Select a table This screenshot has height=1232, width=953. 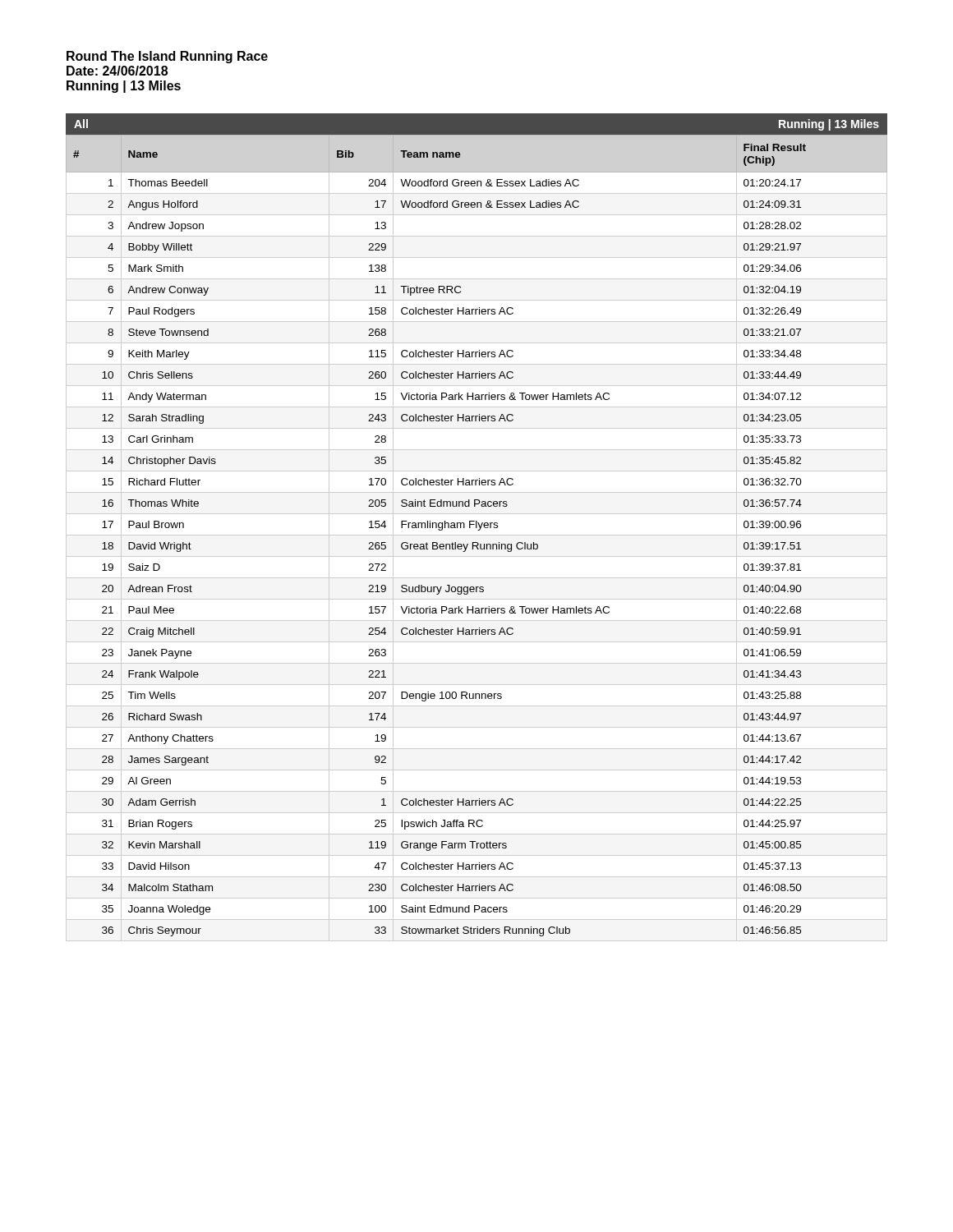pyautogui.click(x=476, y=538)
